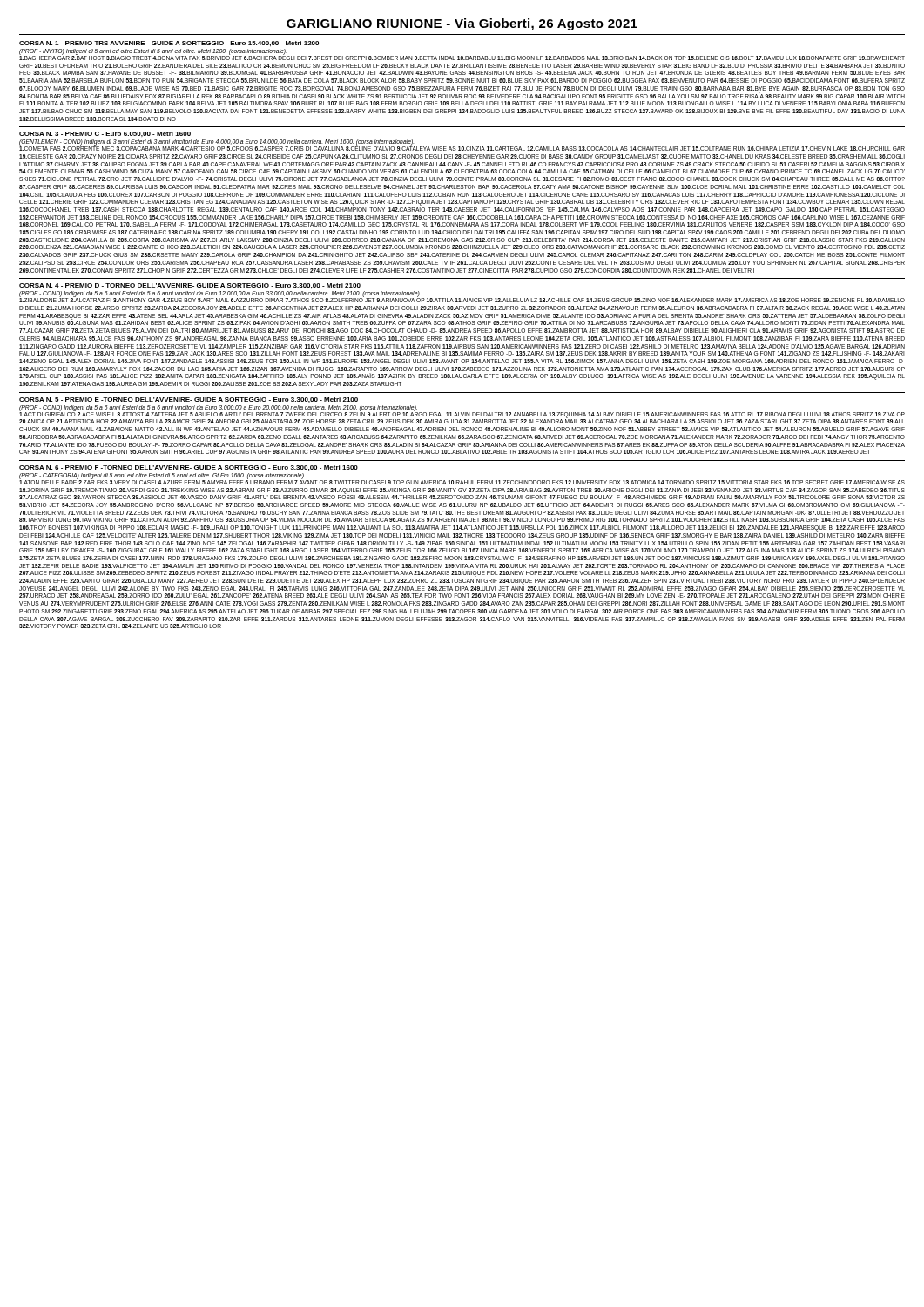Click on the block starting "ATON DELLE BADE 2.ZAR"

point(462,554)
